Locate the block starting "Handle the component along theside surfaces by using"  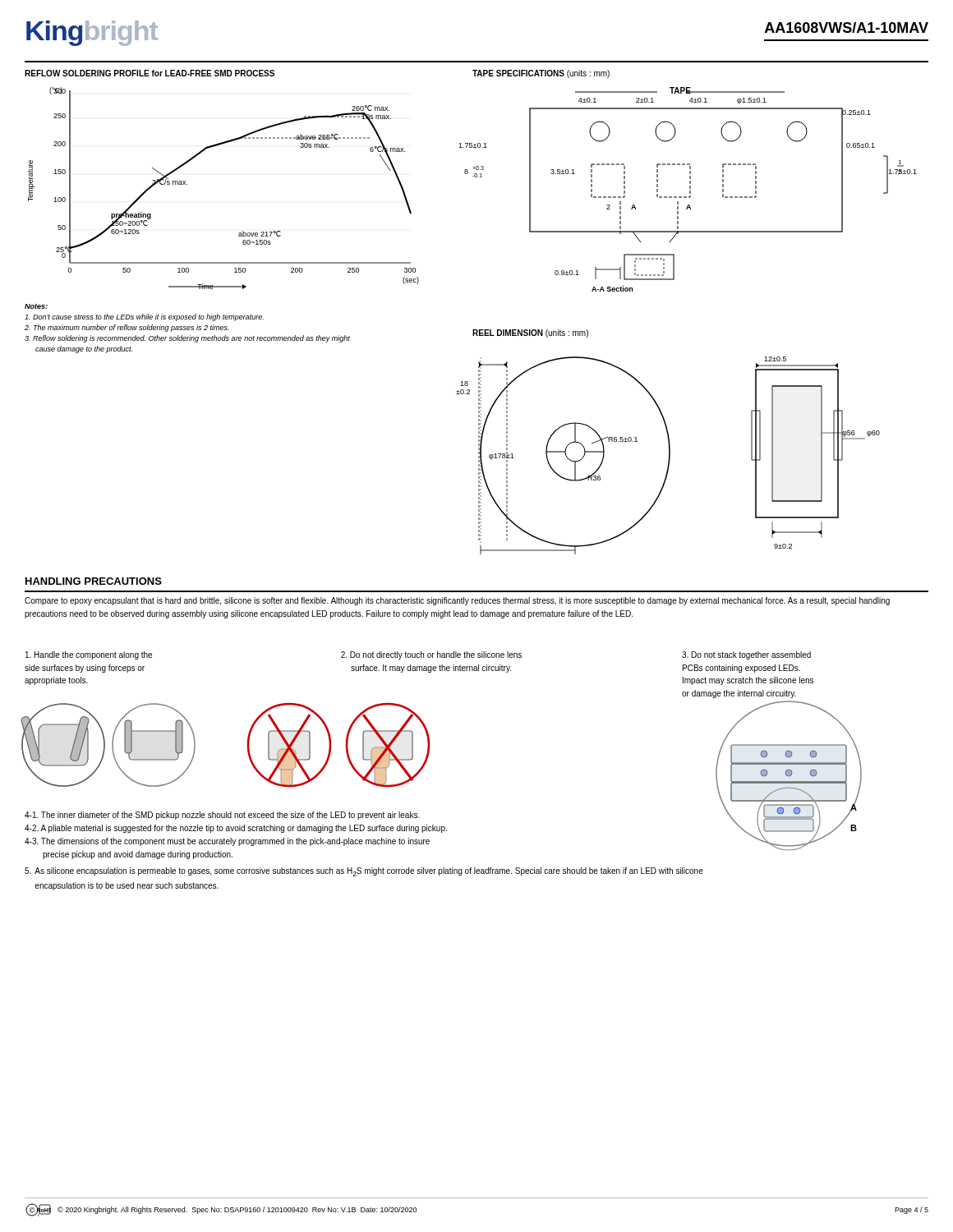(x=89, y=668)
